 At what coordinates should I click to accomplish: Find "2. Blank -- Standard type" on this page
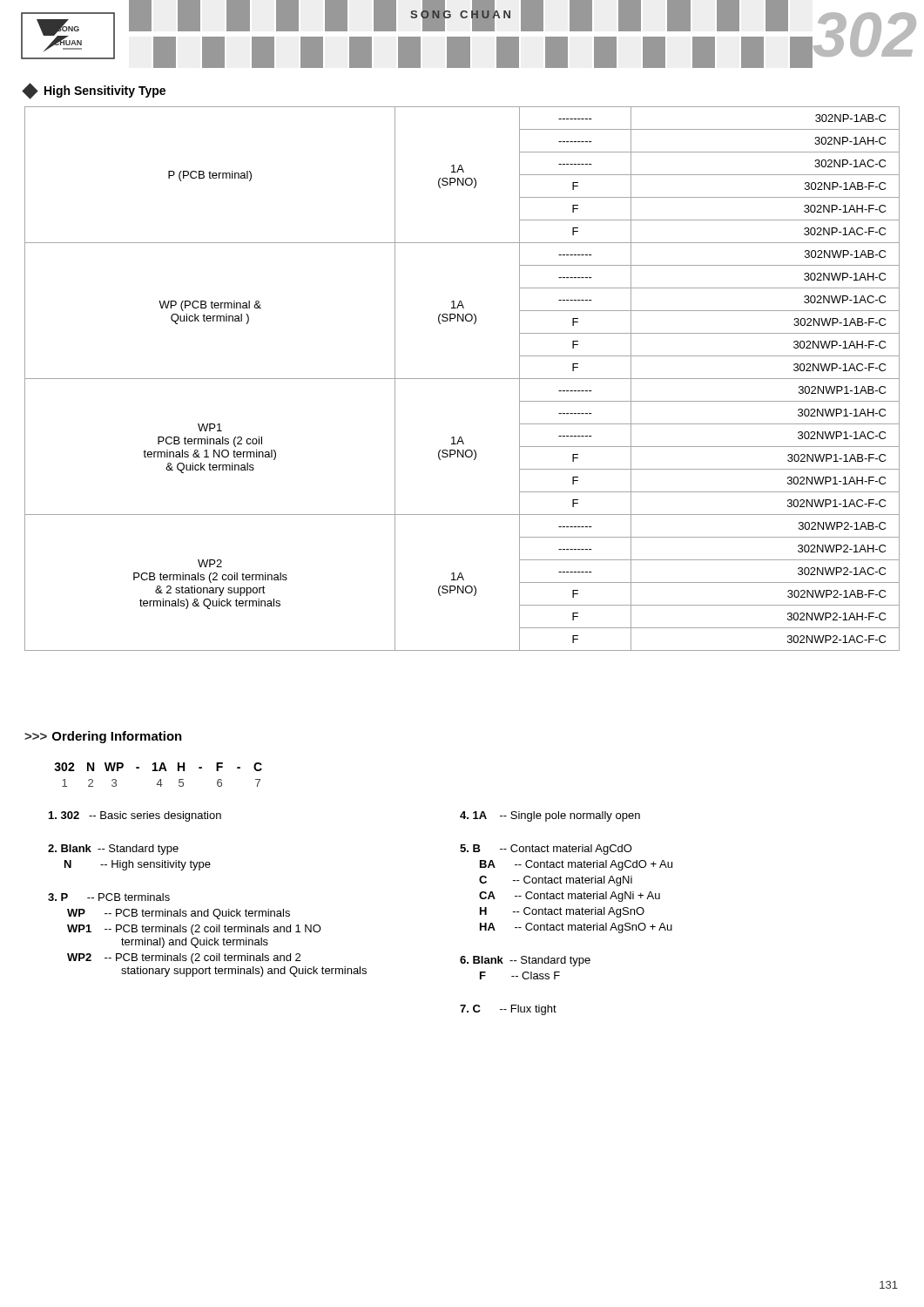pyautogui.click(x=113, y=848)
